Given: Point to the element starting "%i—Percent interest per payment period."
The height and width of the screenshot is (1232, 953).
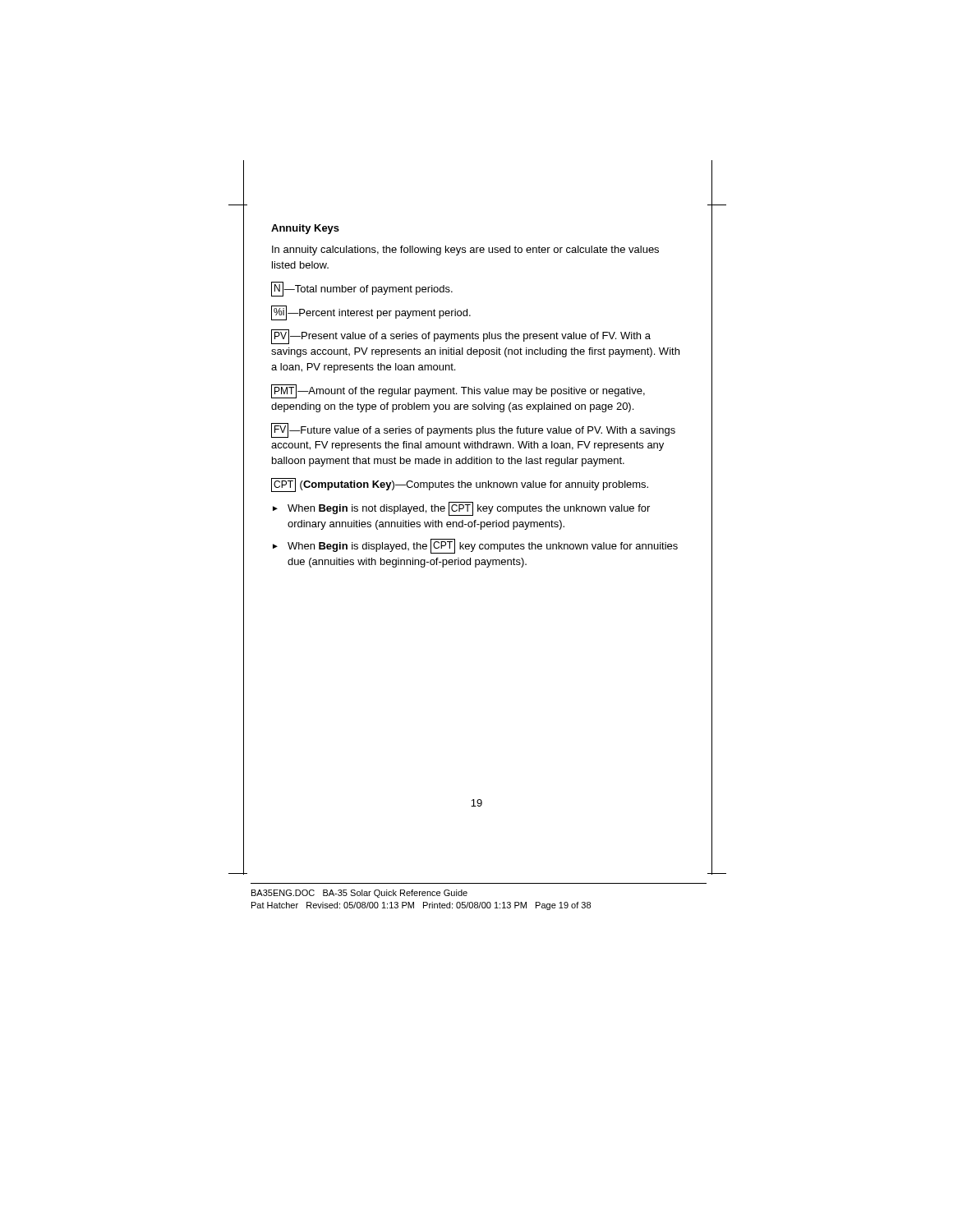Looking at the screenshot, I should coord(371,313).
